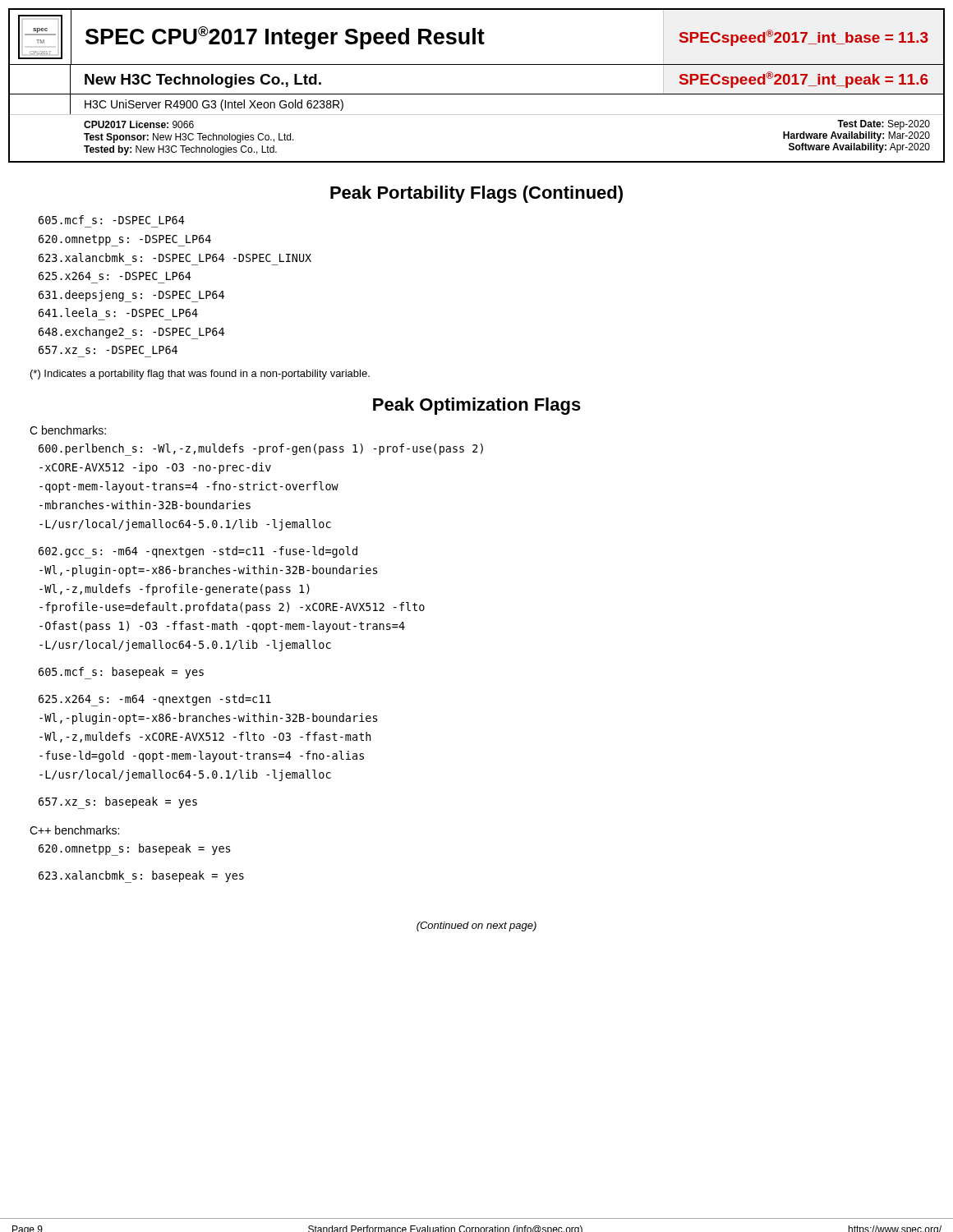Select the text that reads "mcf_s: basepeak = yes"

point(121,672)
